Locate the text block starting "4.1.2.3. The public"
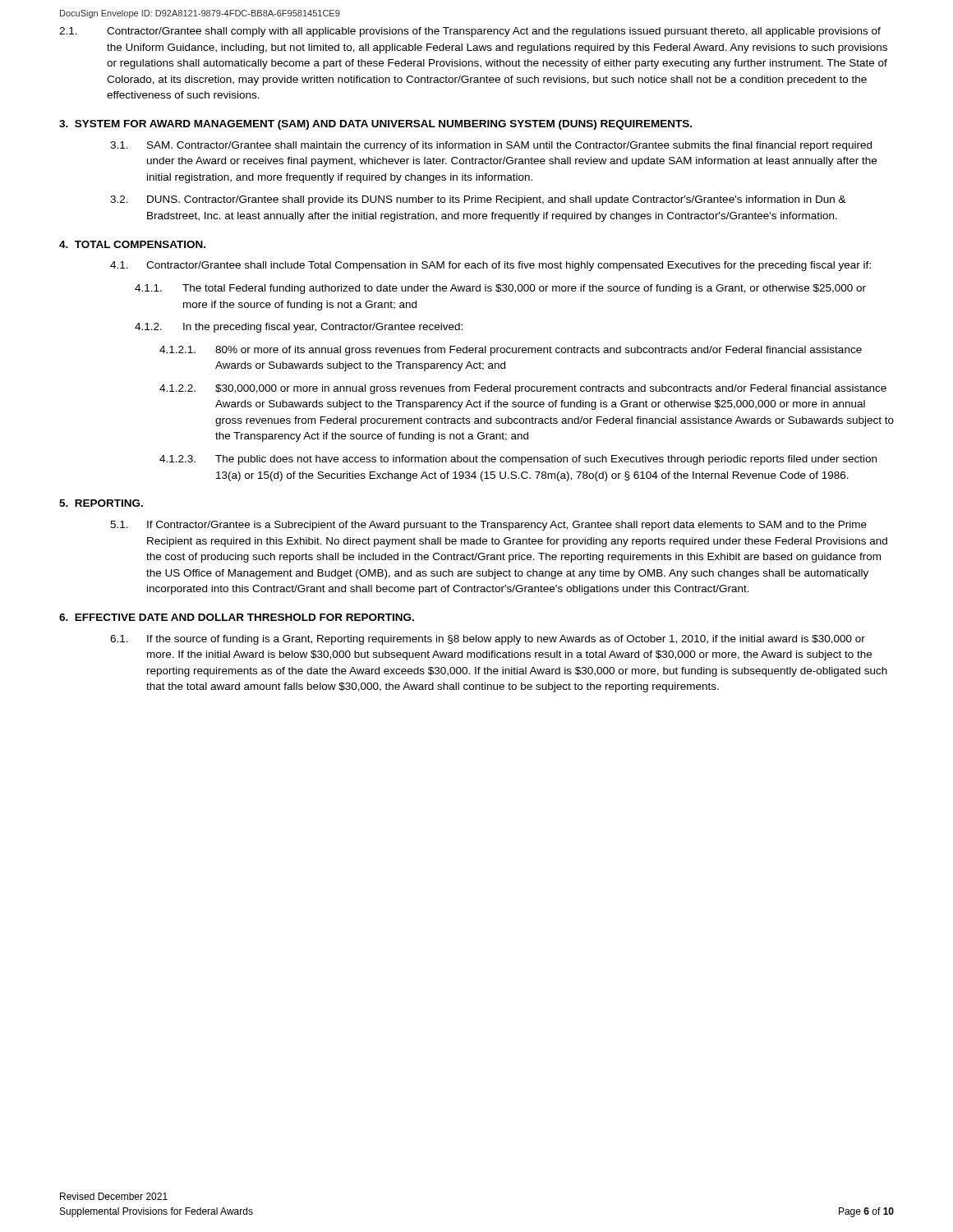Viewport: 953px width, 1232px height. click(x=527, y=467)
